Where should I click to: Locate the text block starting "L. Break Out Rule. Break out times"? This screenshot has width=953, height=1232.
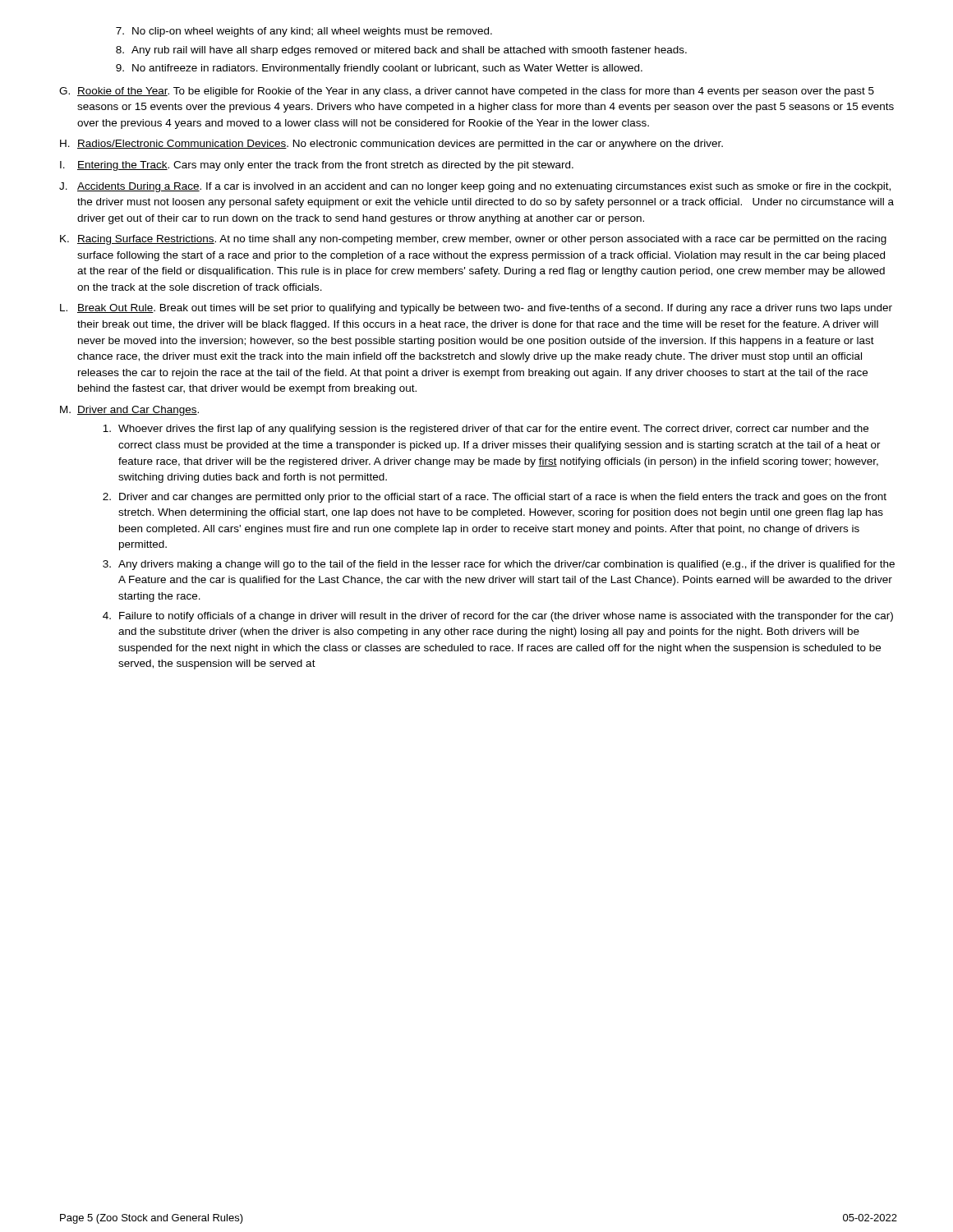[478, 348]
